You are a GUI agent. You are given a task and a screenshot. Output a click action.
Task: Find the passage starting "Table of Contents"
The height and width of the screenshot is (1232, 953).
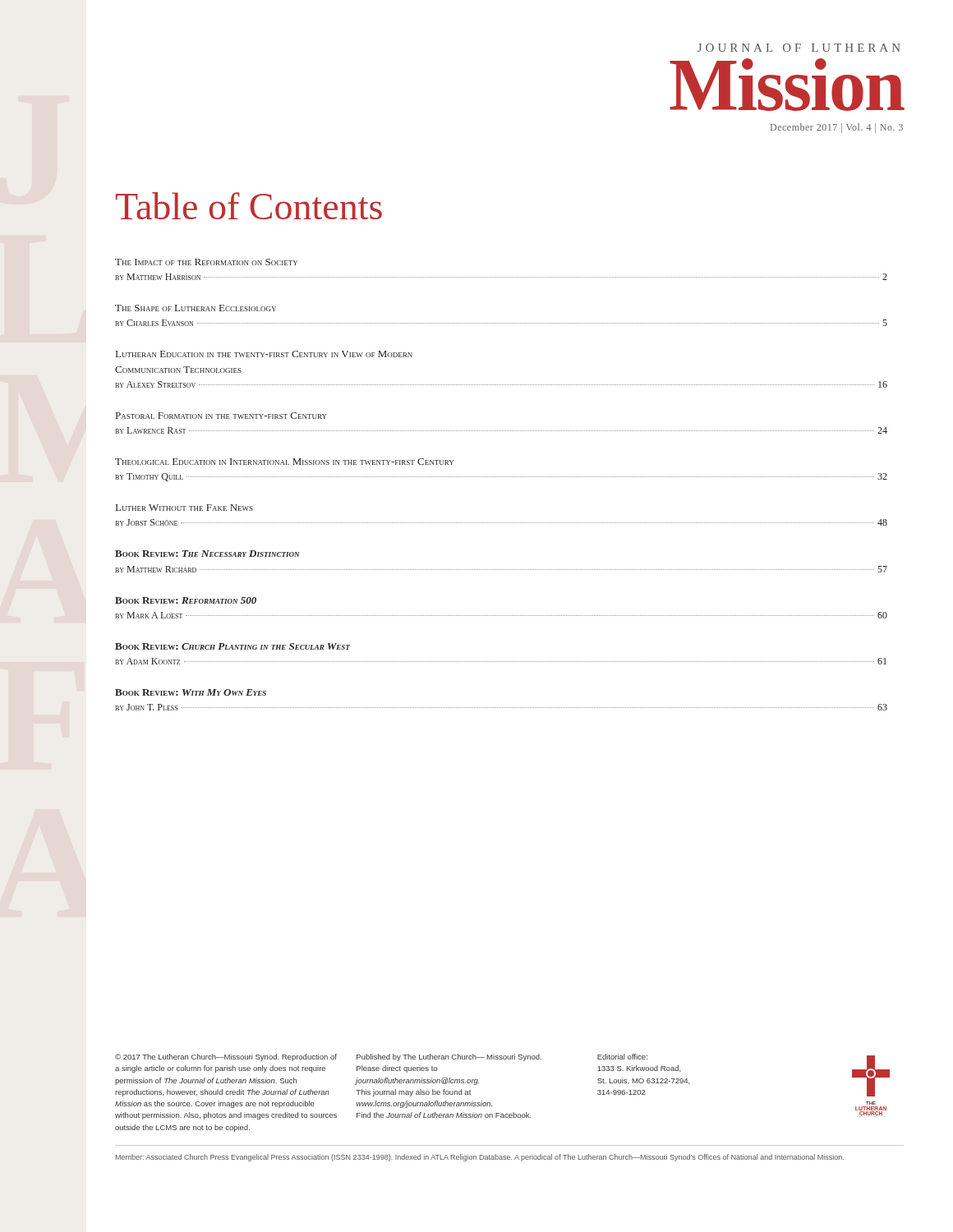[x=249, y=207]
